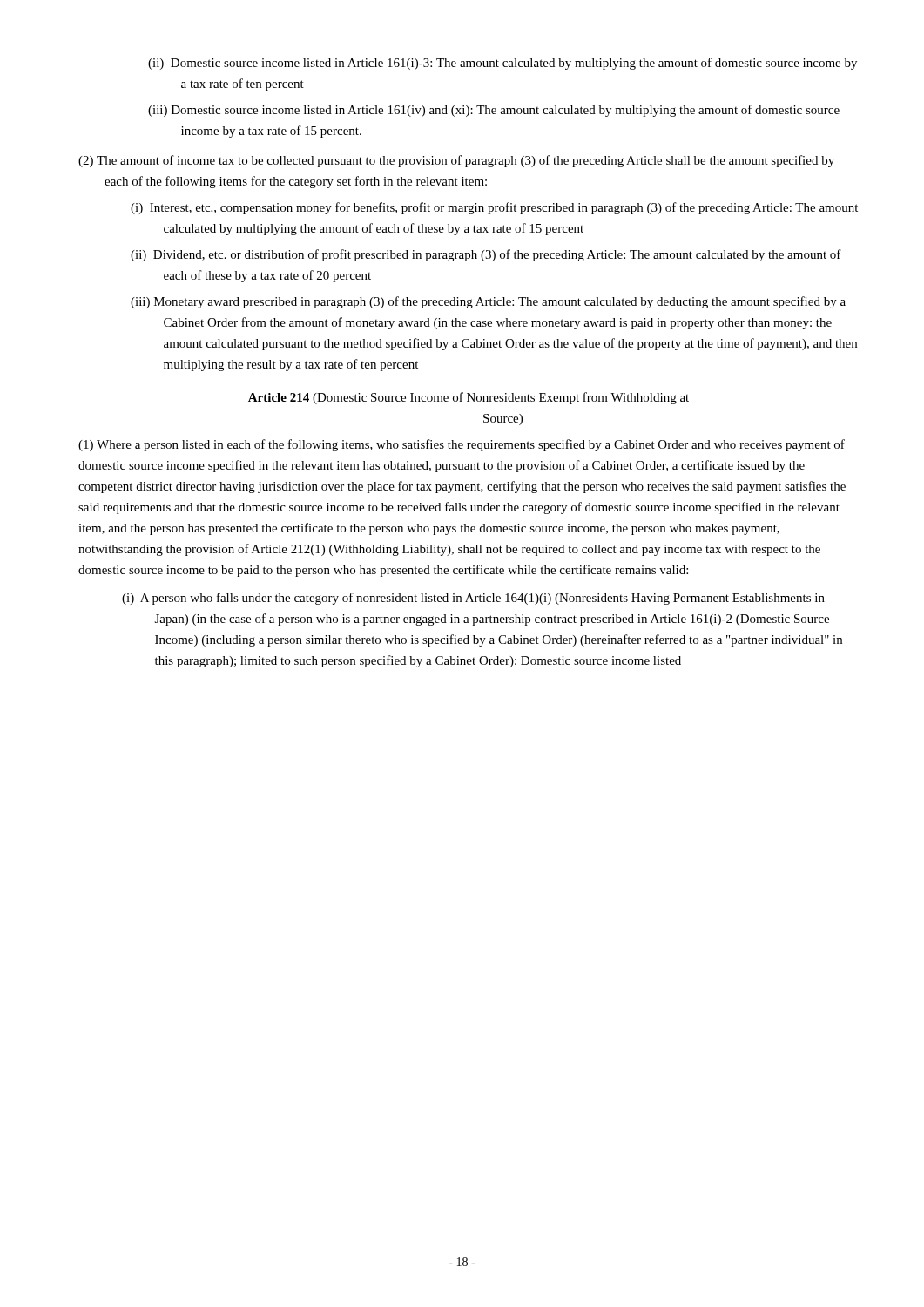Find the text block containing "(1) Where a person listed"
Screen dimensions: 1307x924
(462, 507)
